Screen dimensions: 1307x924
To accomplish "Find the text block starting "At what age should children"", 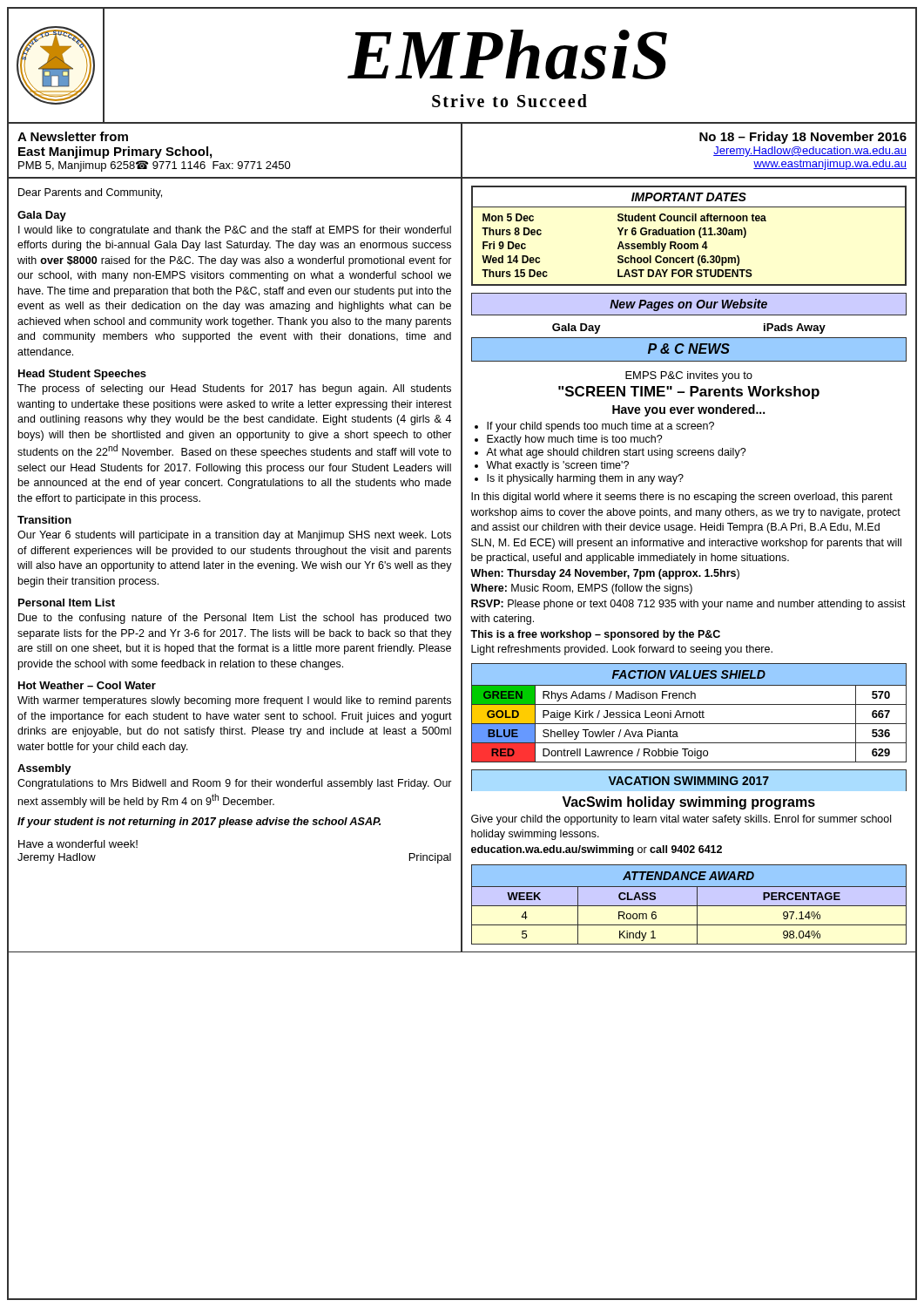I will [x=616, y=452].
